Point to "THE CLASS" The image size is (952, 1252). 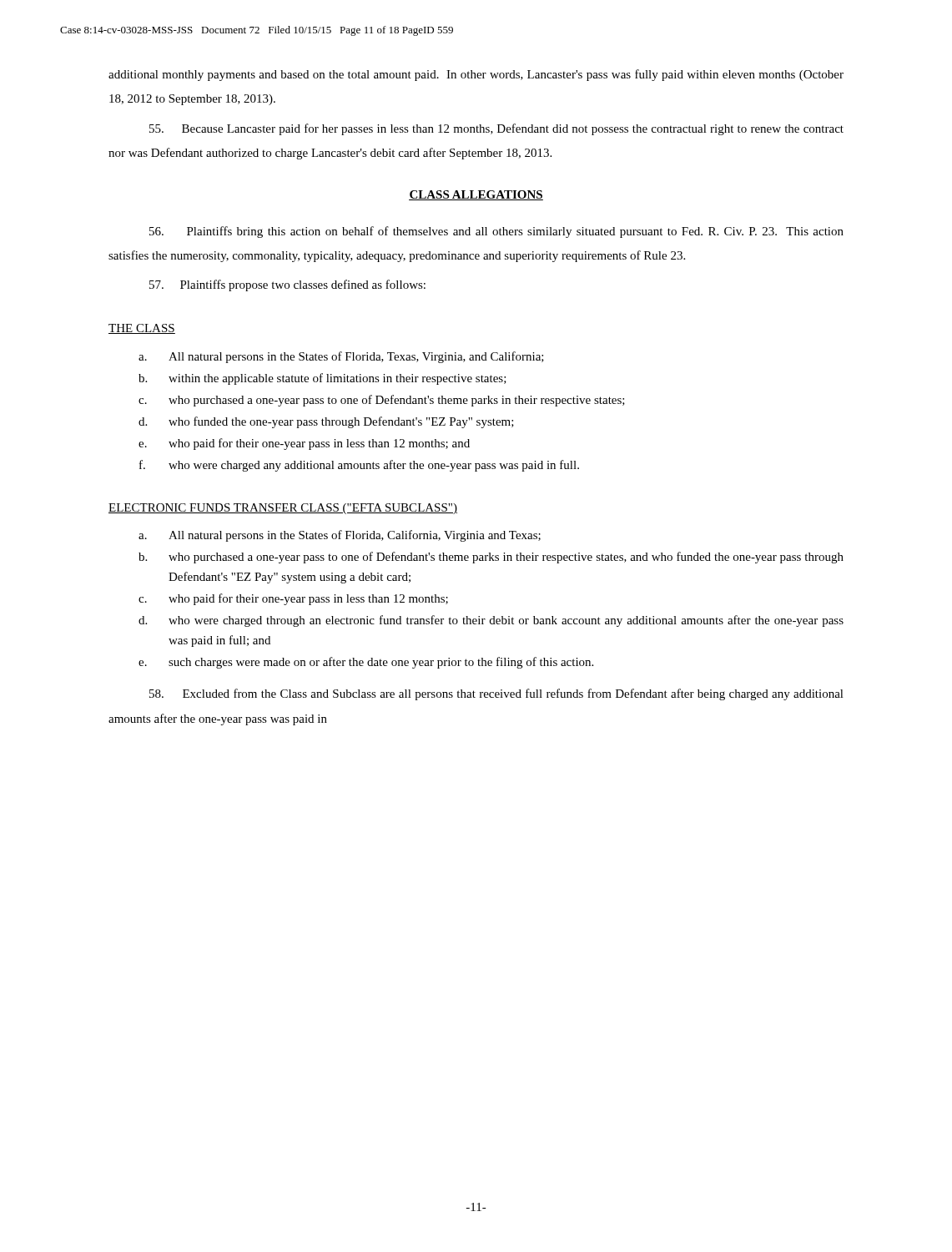142,328
